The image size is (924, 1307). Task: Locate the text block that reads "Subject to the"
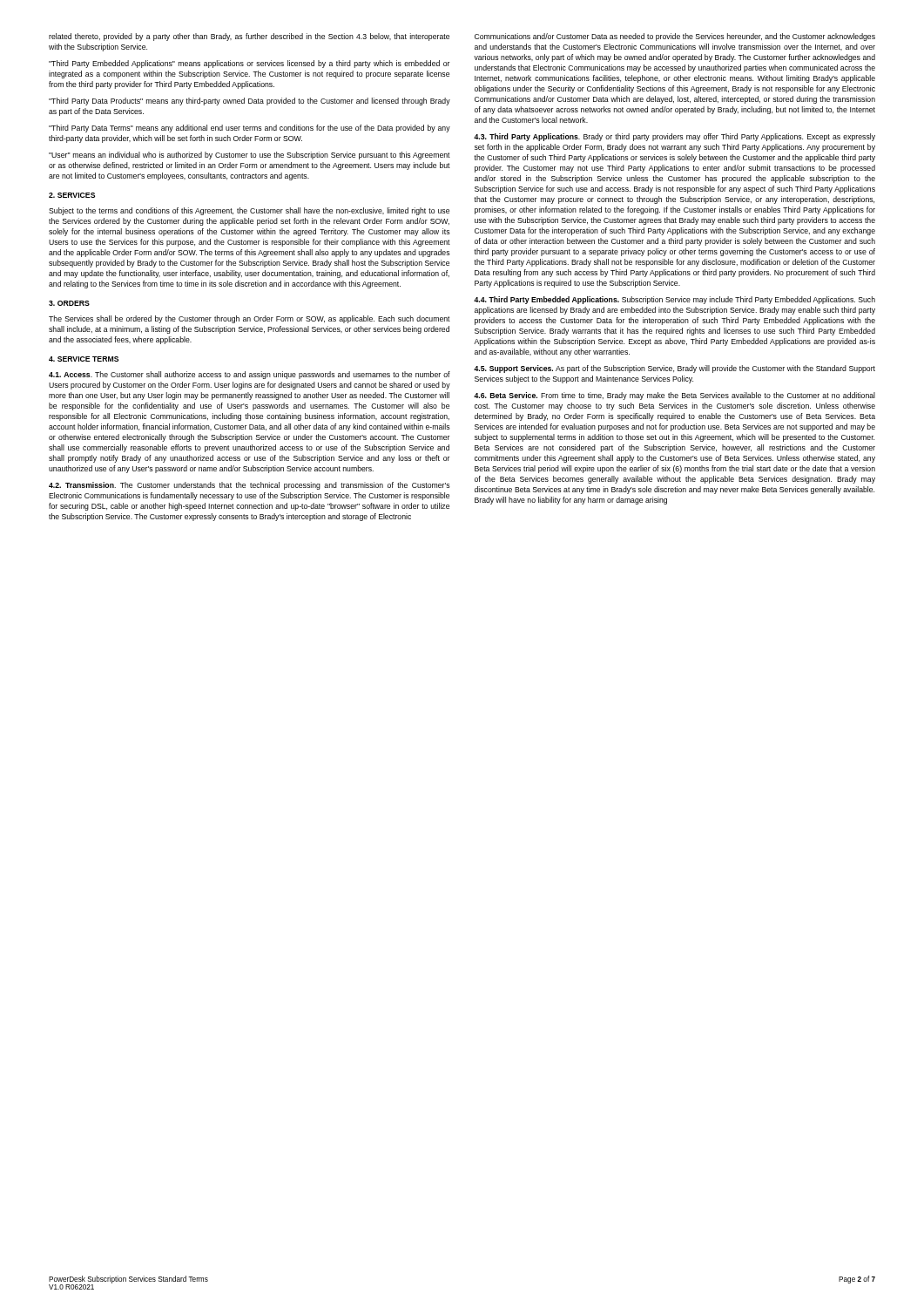[x=249, y=247]
